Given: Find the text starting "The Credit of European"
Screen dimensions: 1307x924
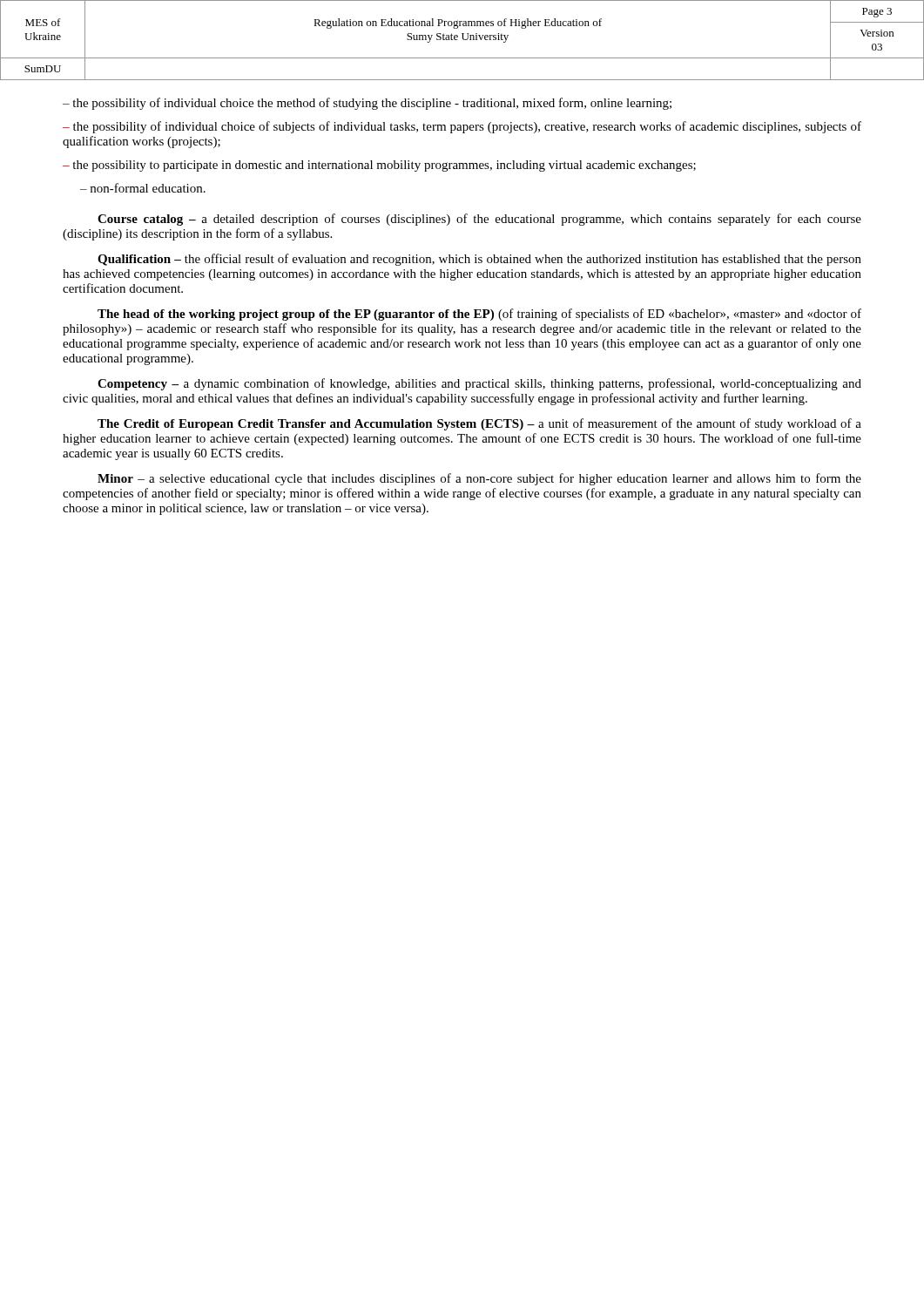Looking at the screenshot, I should [462, 438].
